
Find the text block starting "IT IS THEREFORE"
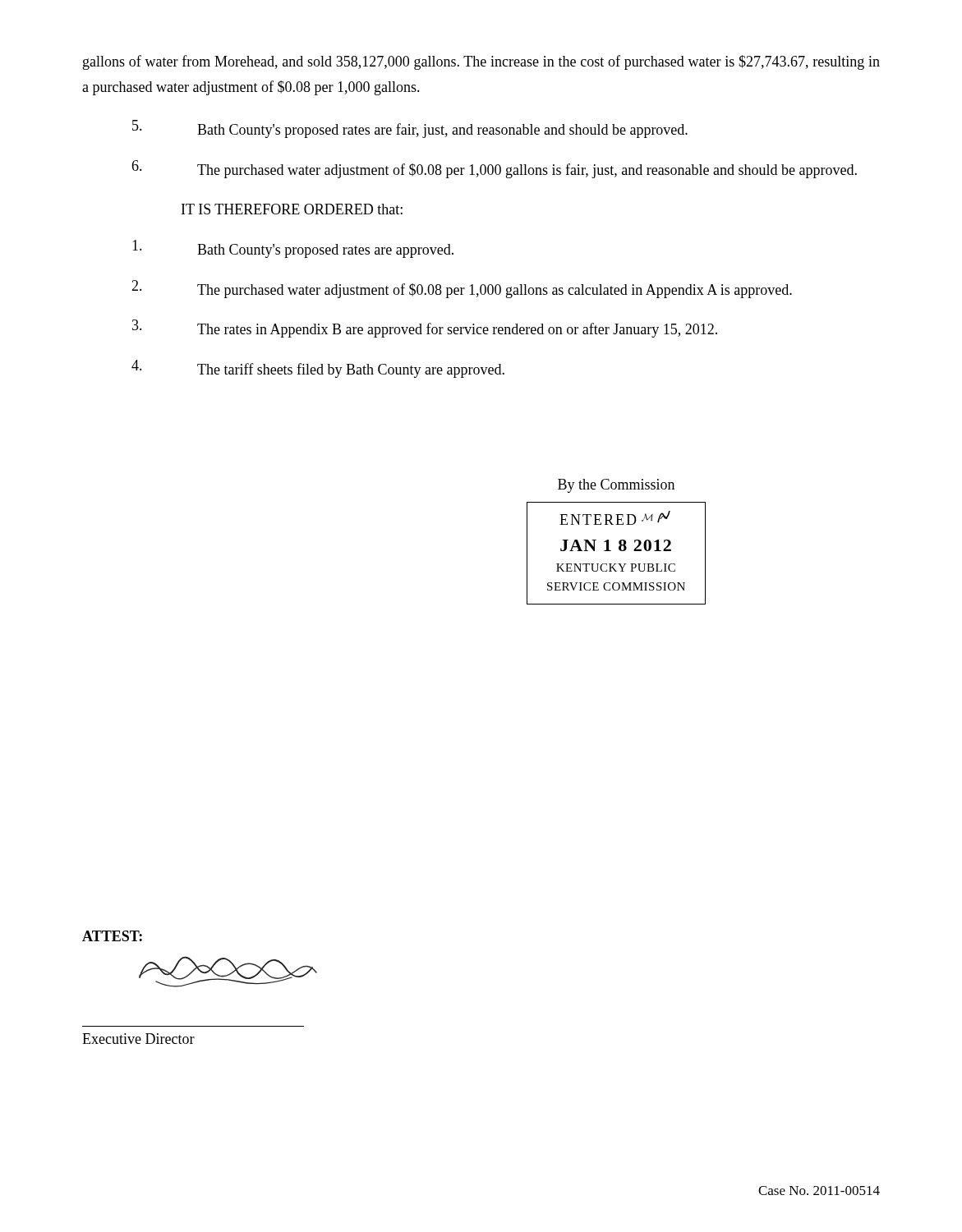click(292, 210)
